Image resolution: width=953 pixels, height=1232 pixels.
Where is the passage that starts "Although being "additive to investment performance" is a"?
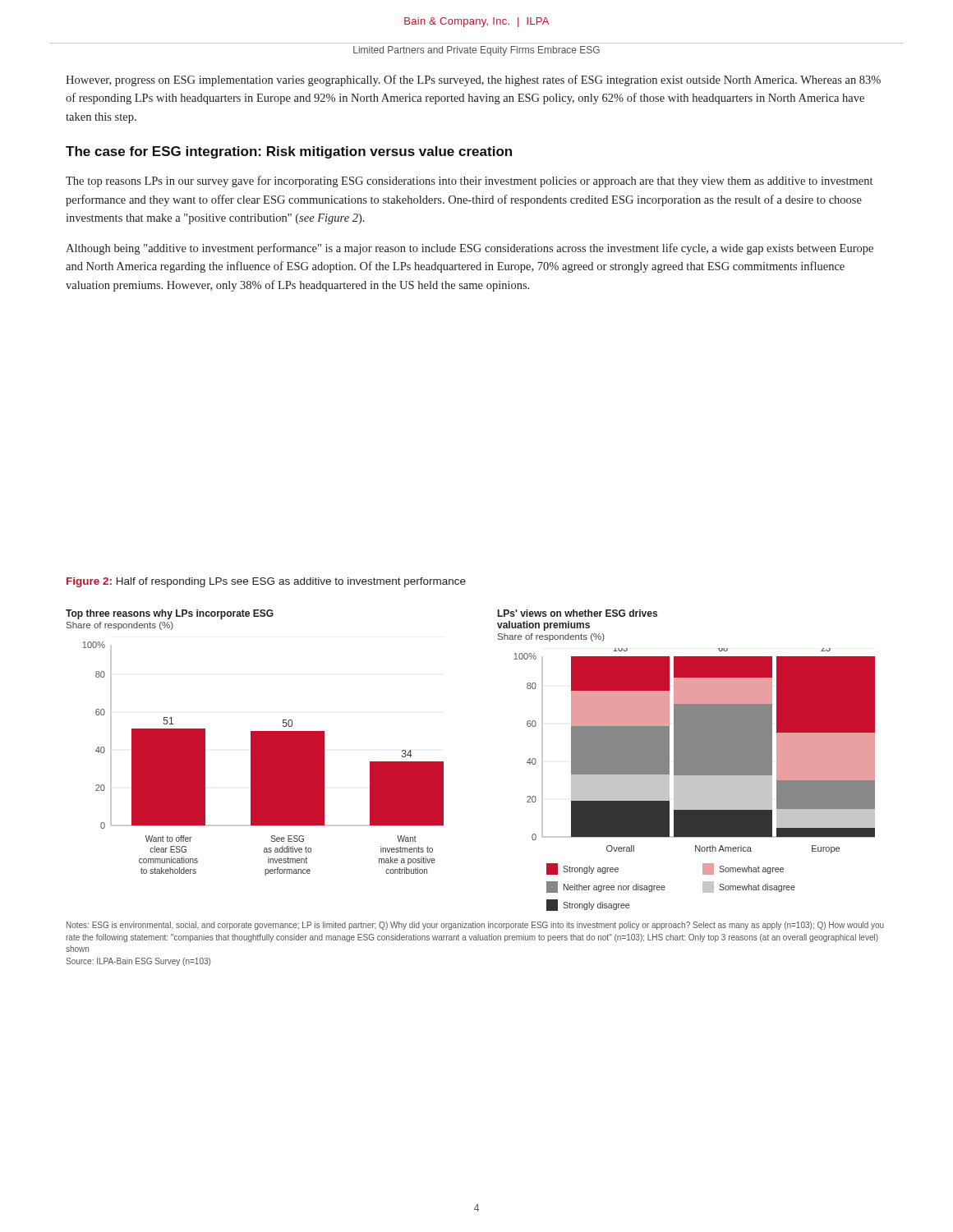pyautogui.click(x=470, y=266)
